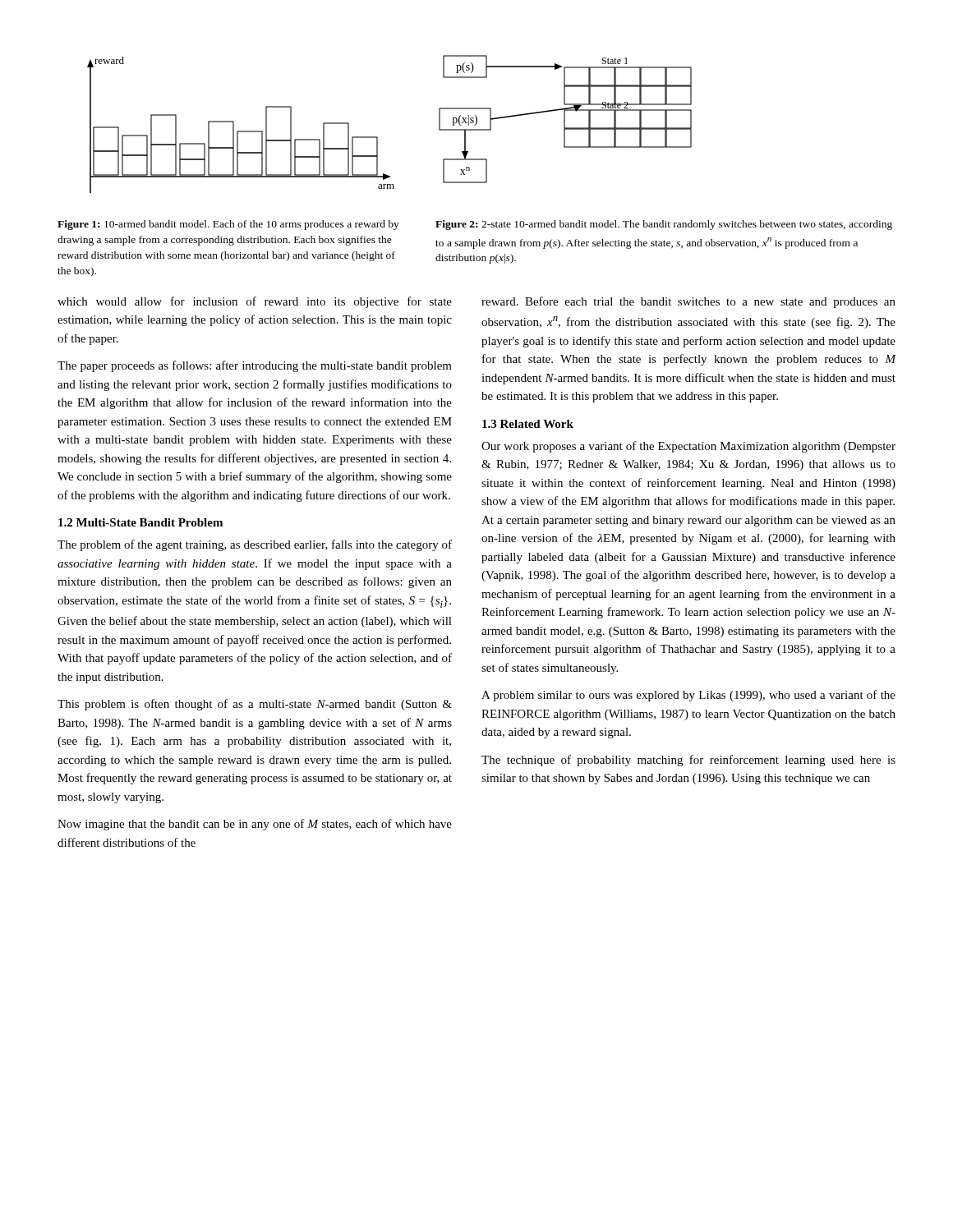
Task: Locate the text block starting "Our work proposes a variant of"
Action: 688,612
